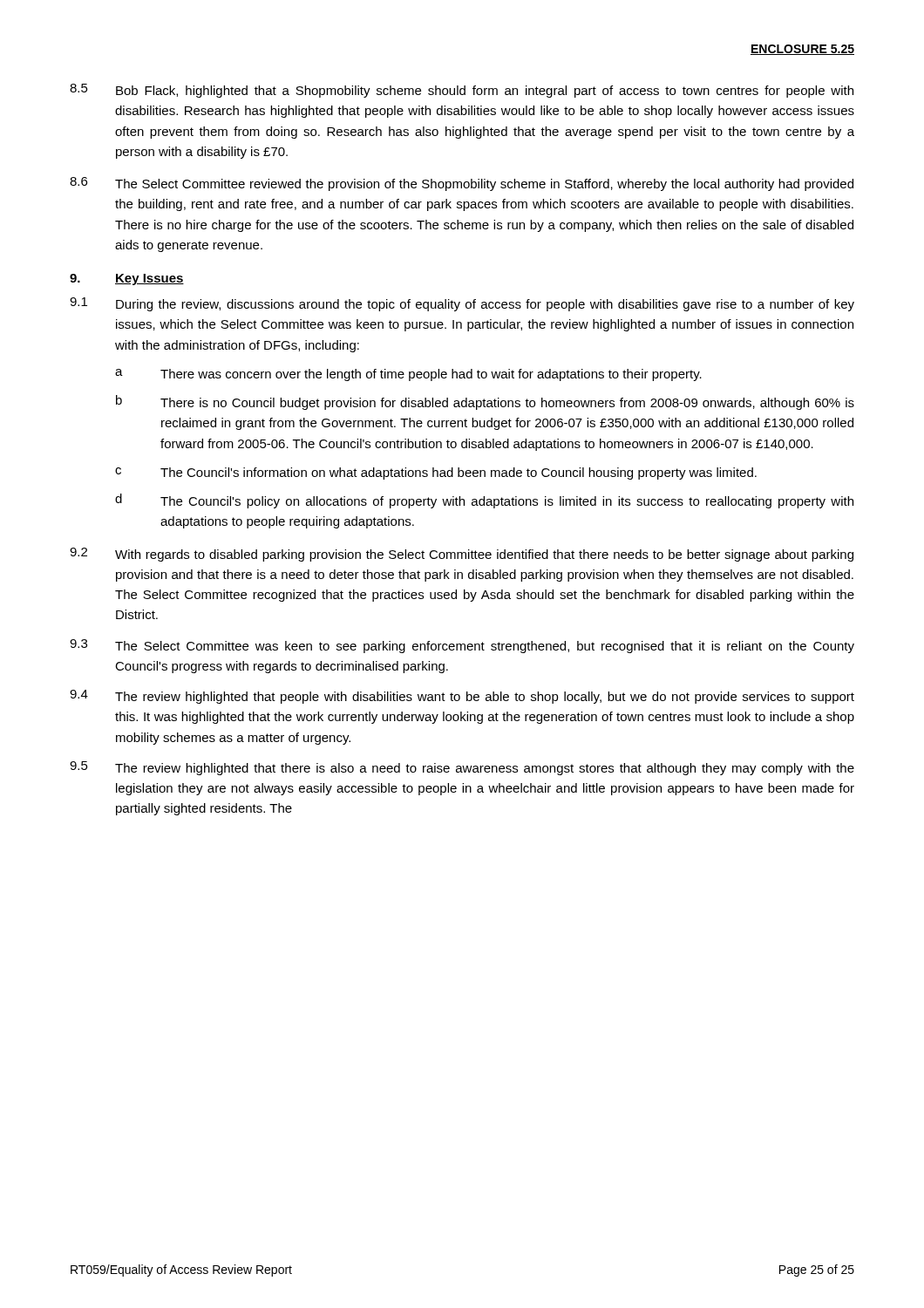Viewport: 924px width, 1308px height.
Task: Select the list item that says "9.5 The review"
Action: (x=462, y=788)
